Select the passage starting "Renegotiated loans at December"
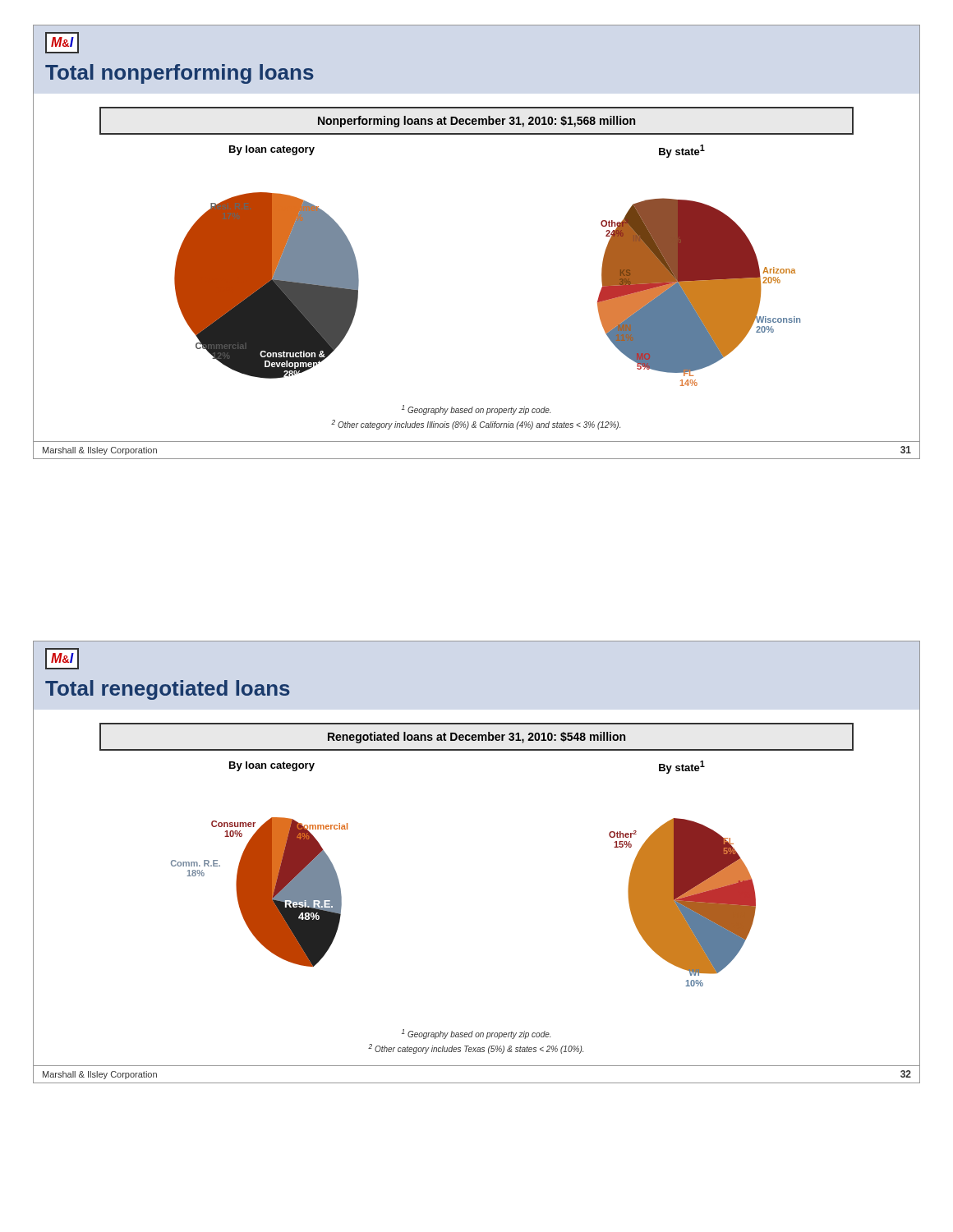Image resolution: width=953 pixels, height=1232 pixels. pos(476,737)
